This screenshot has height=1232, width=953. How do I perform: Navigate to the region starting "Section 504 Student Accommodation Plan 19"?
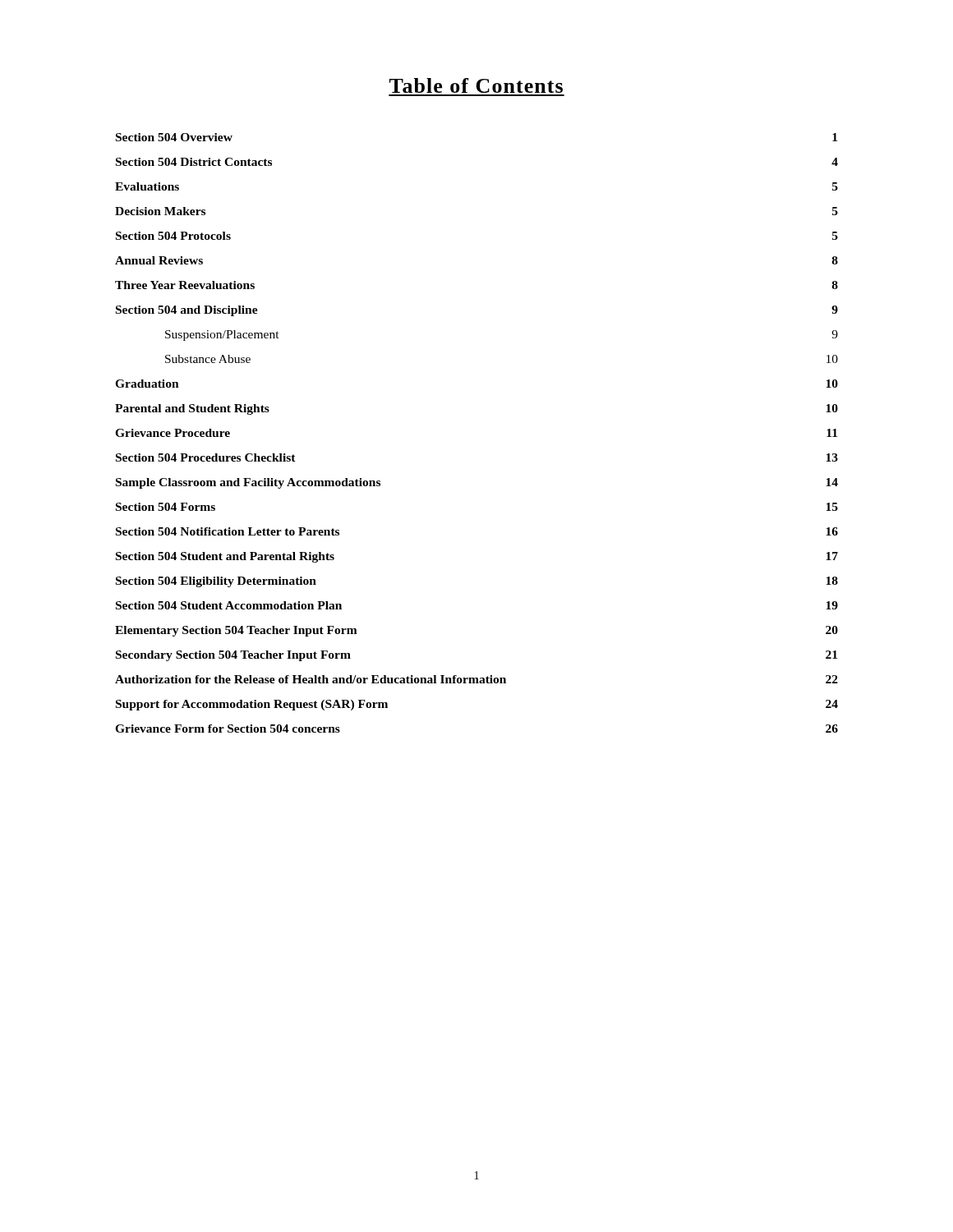coord(239,605)
